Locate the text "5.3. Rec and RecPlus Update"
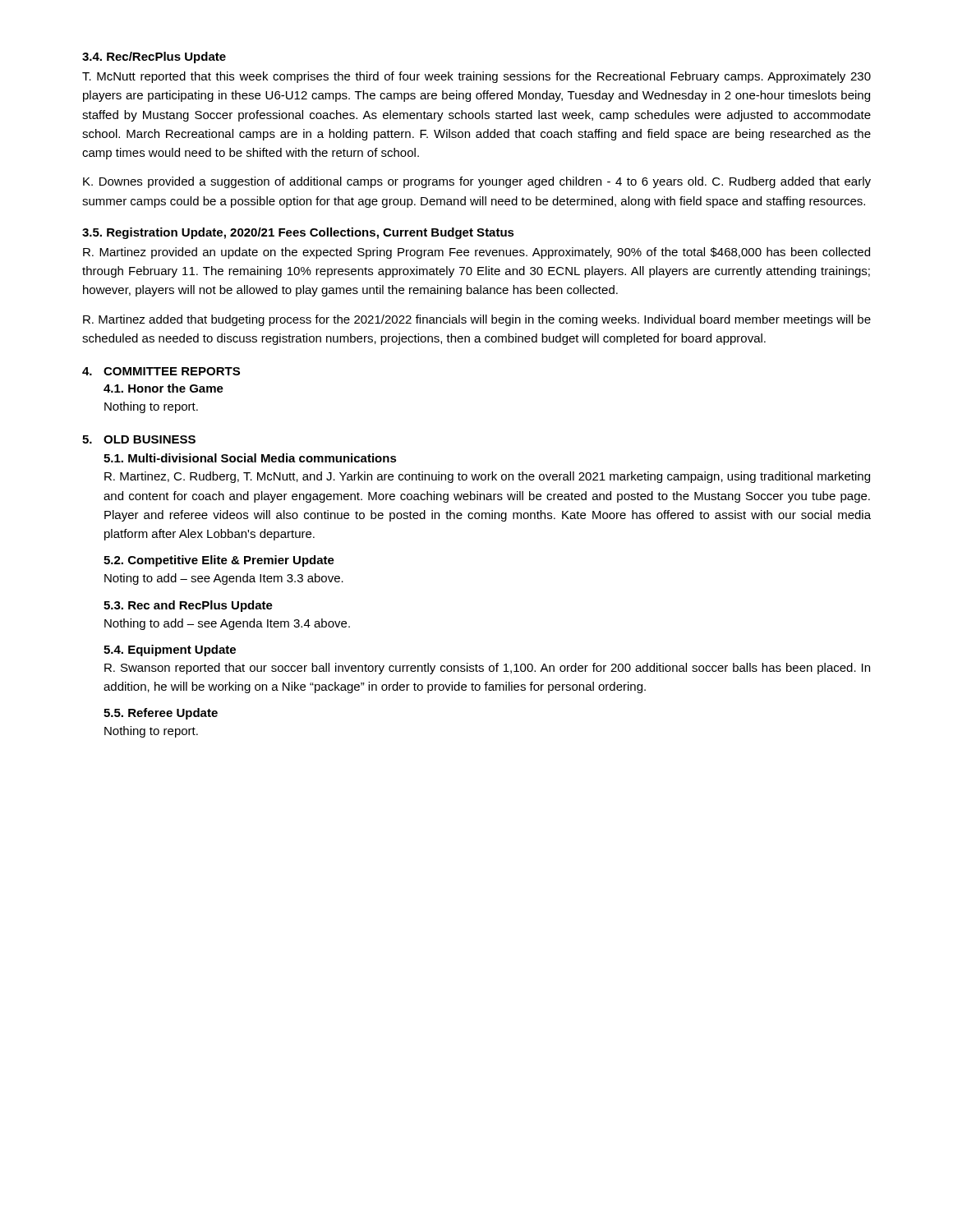The width and height of the screenshot is (953, 1232). point(188,604)
